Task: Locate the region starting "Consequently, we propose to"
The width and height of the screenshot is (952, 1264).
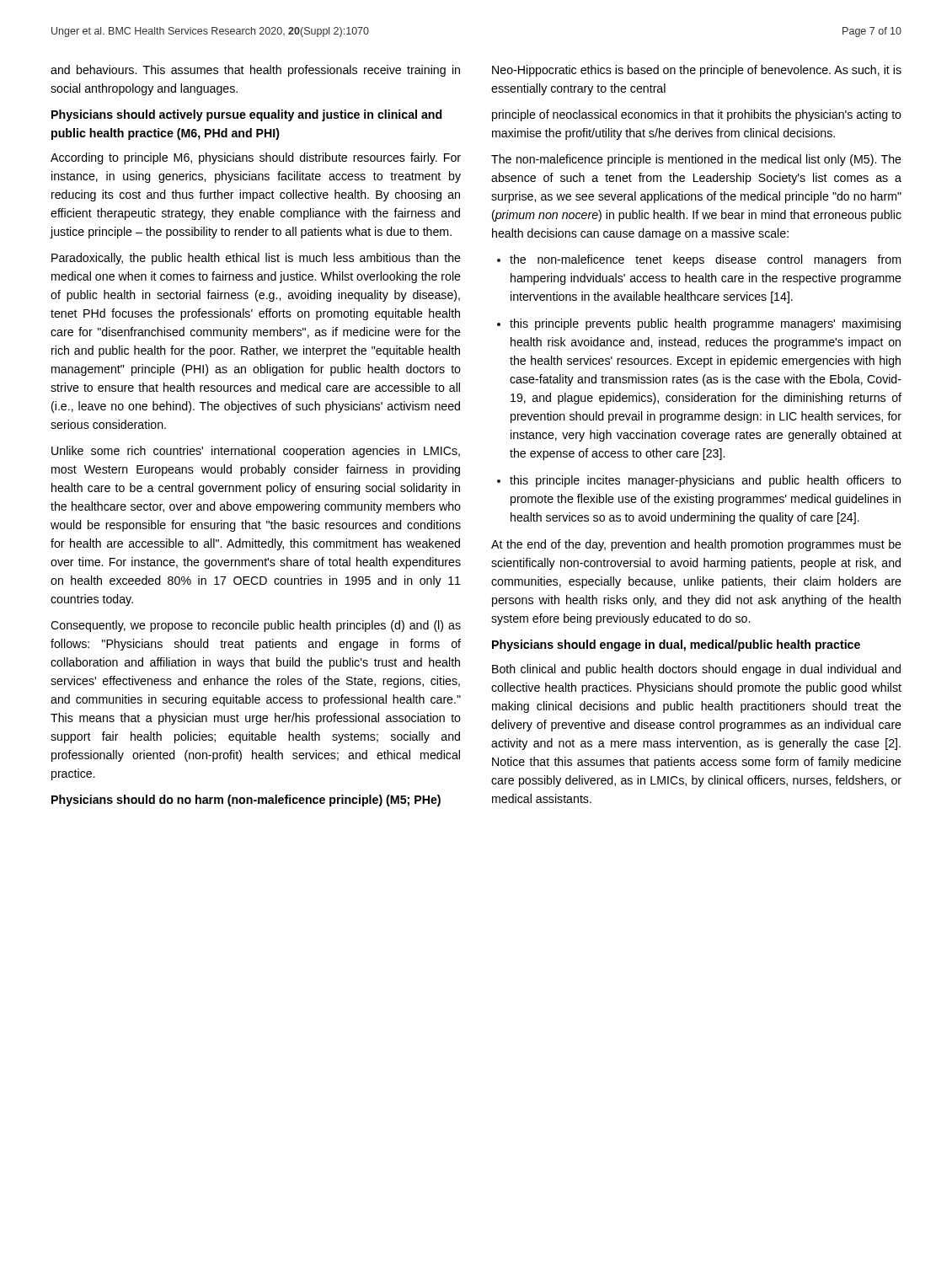Action: (256, 699)
